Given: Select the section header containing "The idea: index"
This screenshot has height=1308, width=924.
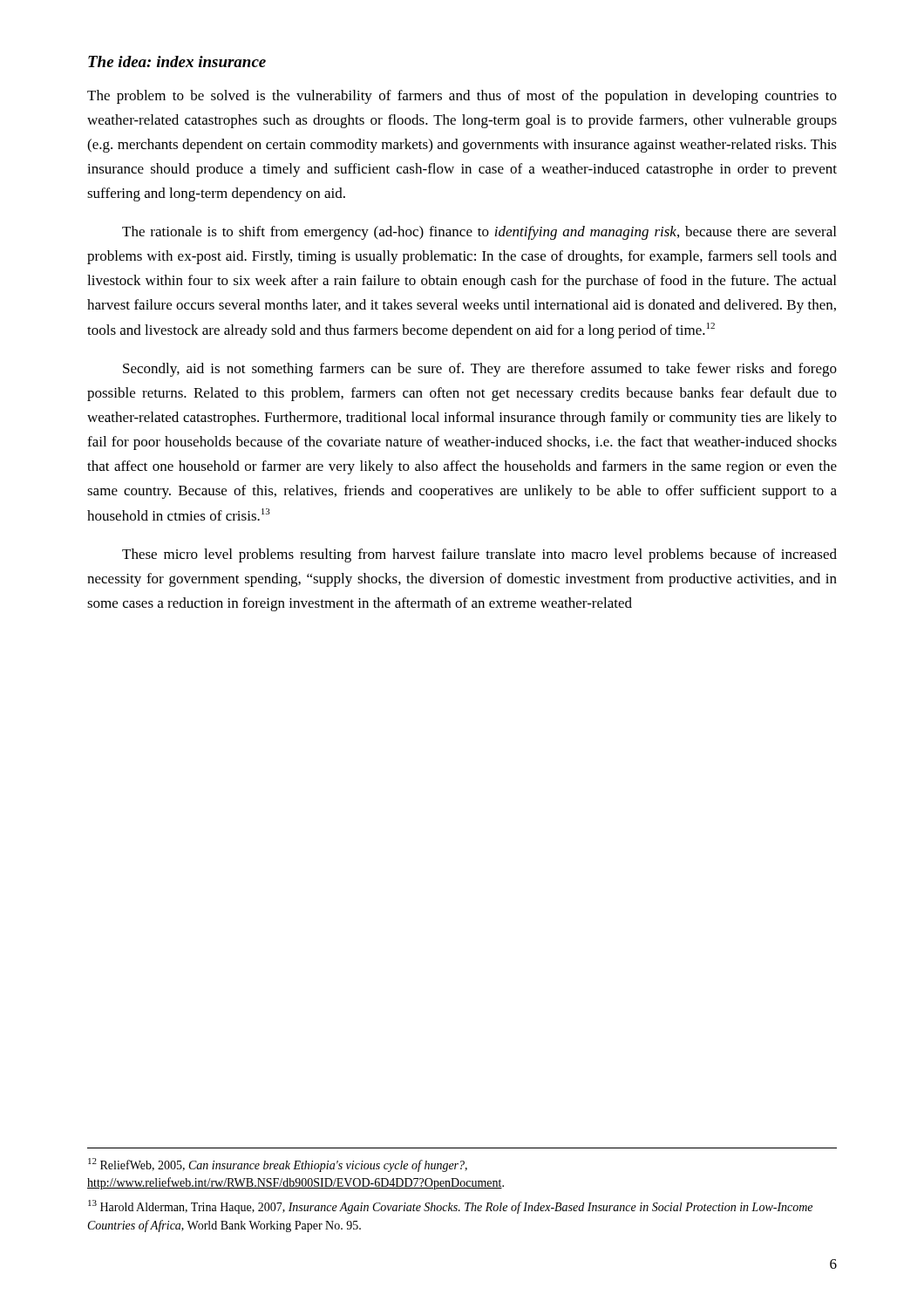Looking at the screenshot, I should click(x=177, y=61).
